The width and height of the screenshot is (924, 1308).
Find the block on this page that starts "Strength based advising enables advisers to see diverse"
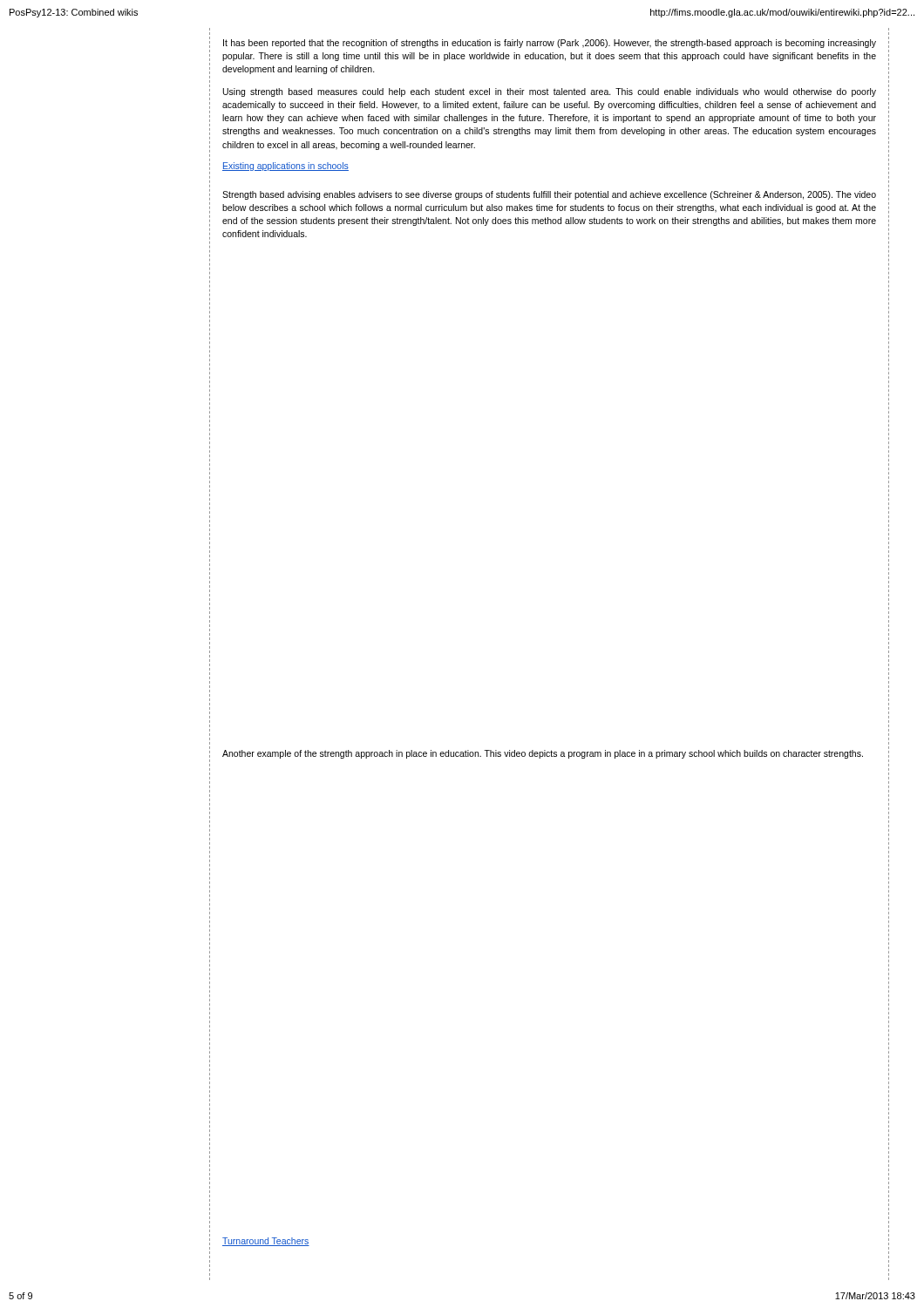549,214
